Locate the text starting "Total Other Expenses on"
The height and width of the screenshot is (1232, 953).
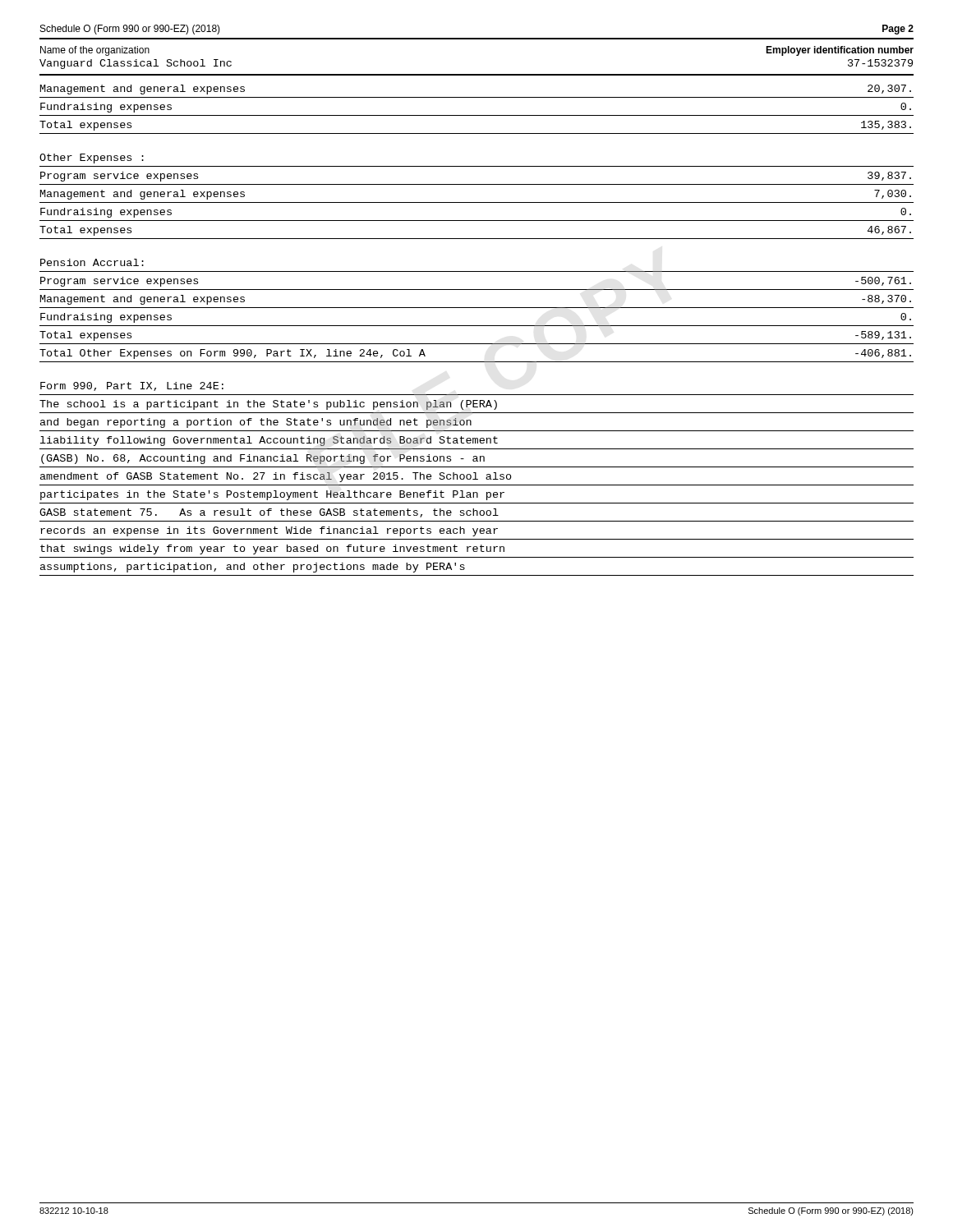pyautogui.click(x=476, y=354)
